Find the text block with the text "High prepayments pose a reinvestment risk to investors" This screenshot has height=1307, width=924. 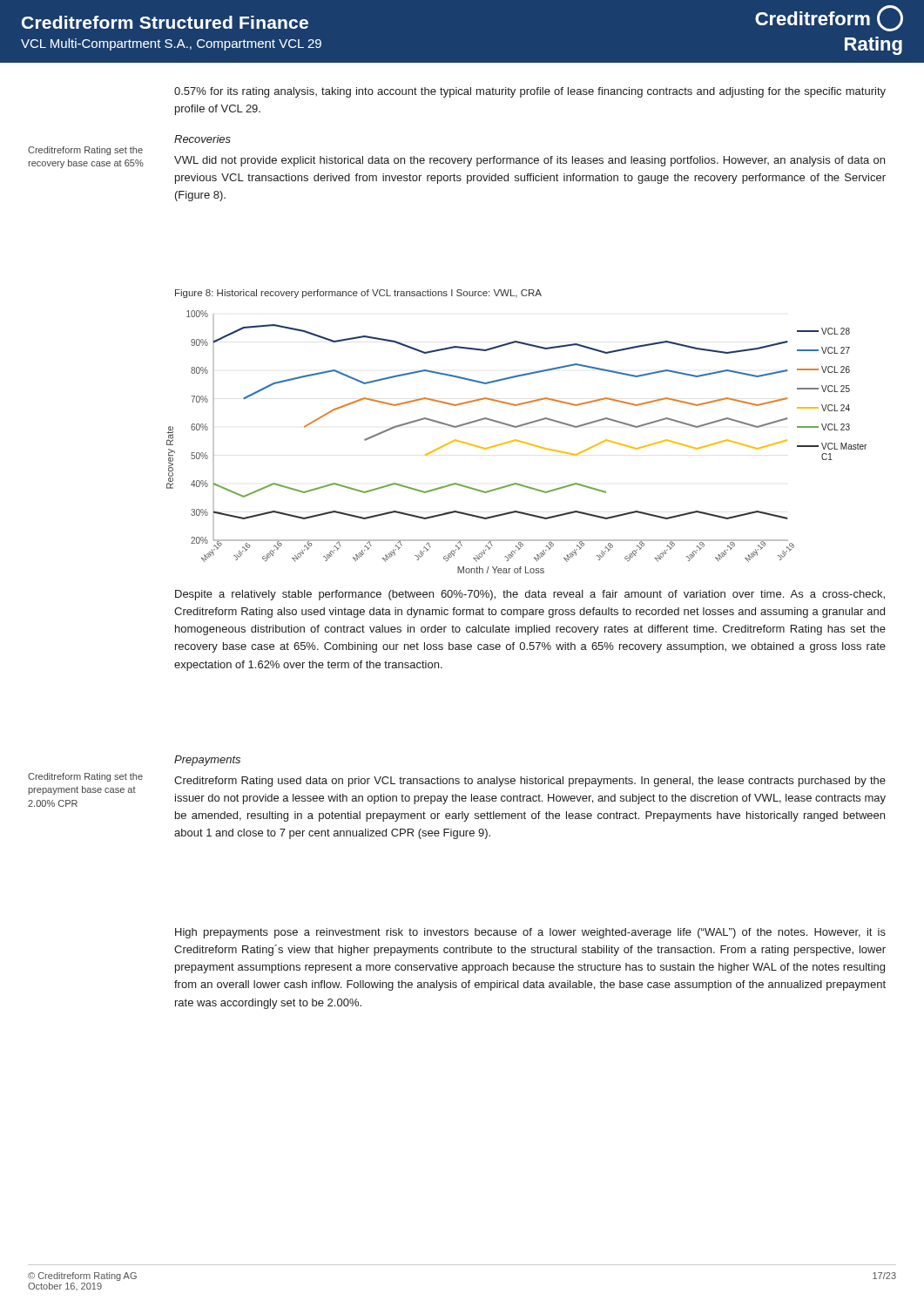point(530,967)
